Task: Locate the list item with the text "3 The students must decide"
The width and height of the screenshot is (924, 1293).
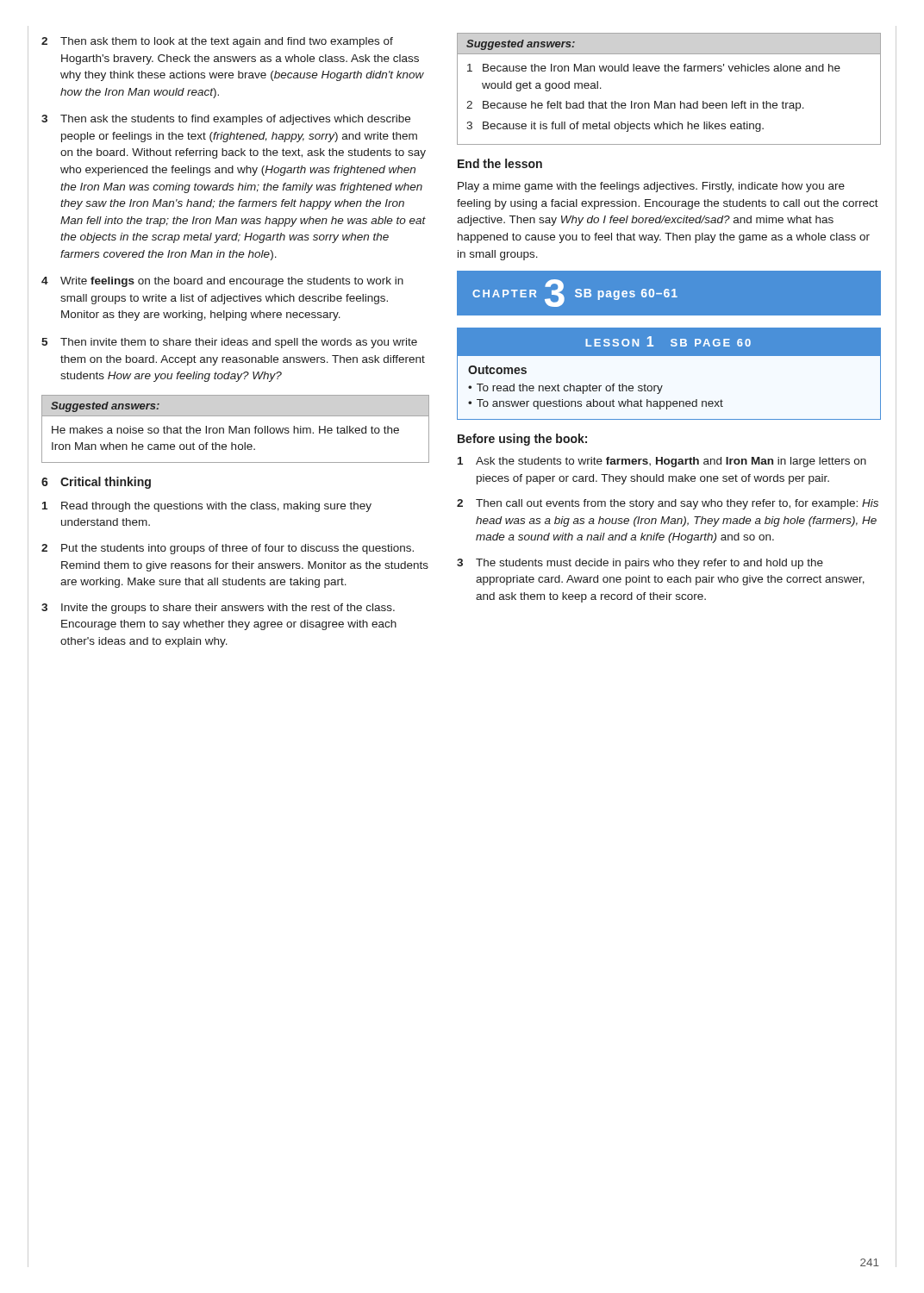Action: point(669,579)
